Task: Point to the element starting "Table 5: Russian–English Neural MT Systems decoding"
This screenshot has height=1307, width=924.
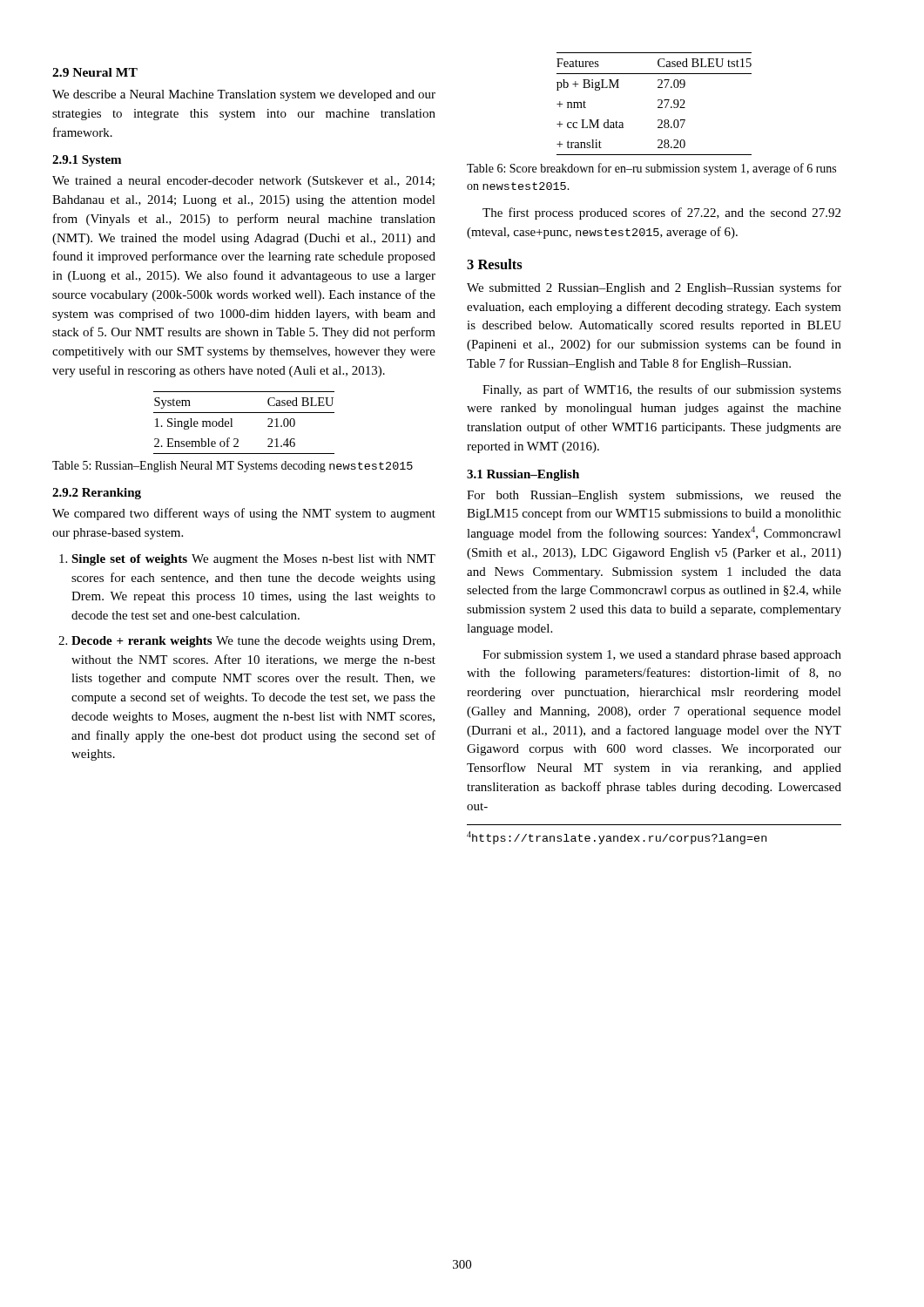Action: pyautogui.click(x=233, y=466)
